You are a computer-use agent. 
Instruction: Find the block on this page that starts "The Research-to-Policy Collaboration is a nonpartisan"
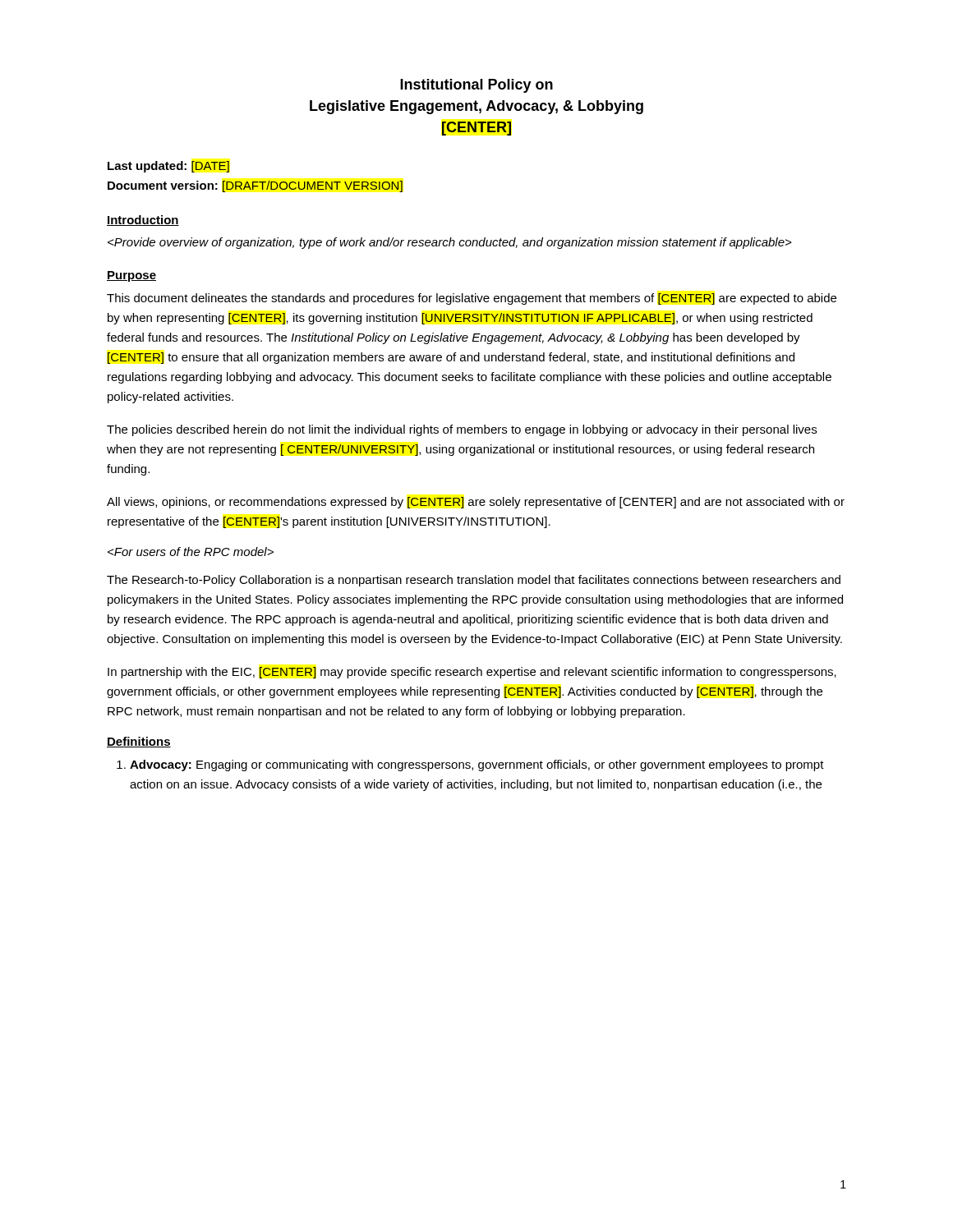tap(475, 609)
